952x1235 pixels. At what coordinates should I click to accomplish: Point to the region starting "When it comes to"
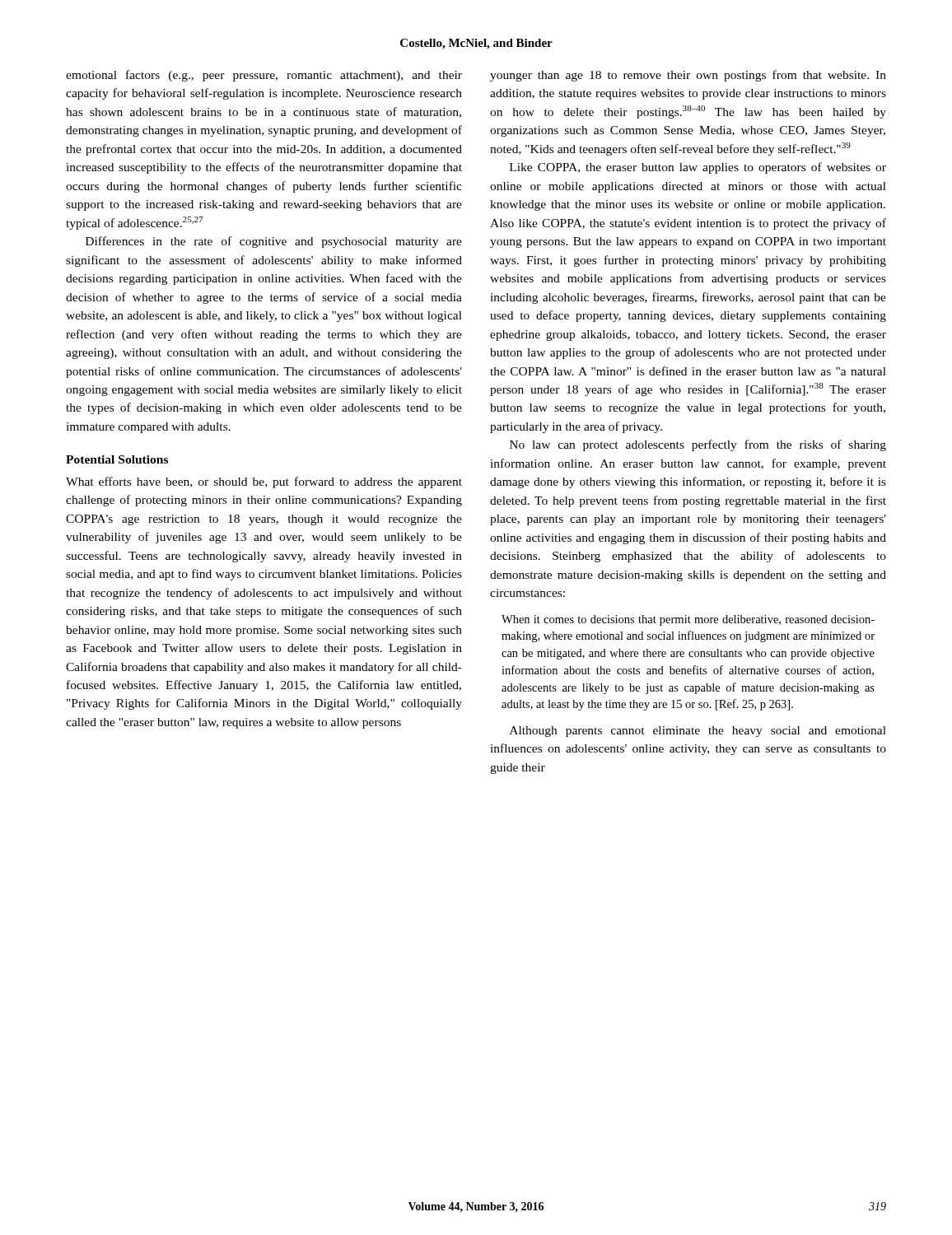pyautogui.click(x=688, y=661)
